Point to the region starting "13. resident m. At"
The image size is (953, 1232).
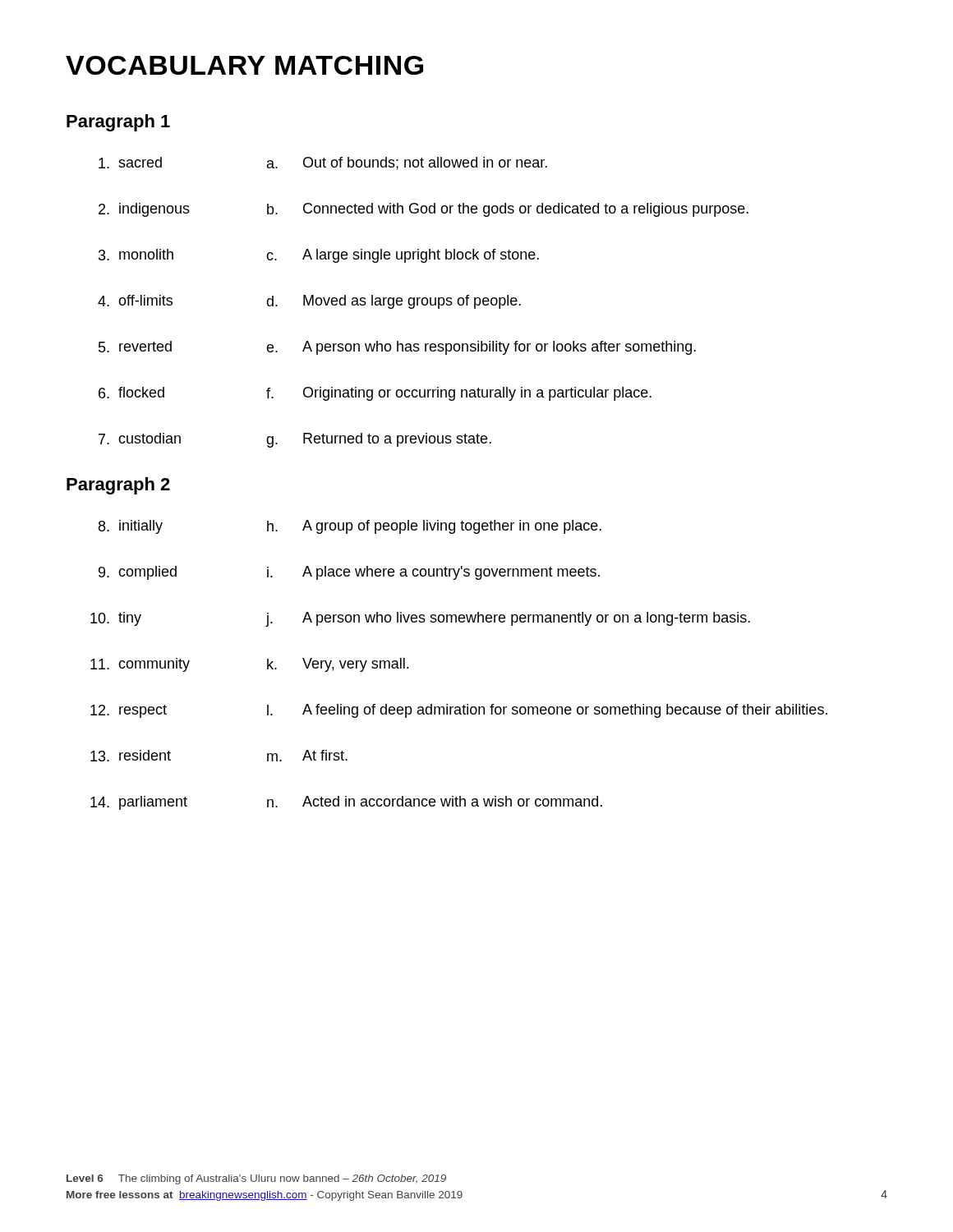point(135,756)
